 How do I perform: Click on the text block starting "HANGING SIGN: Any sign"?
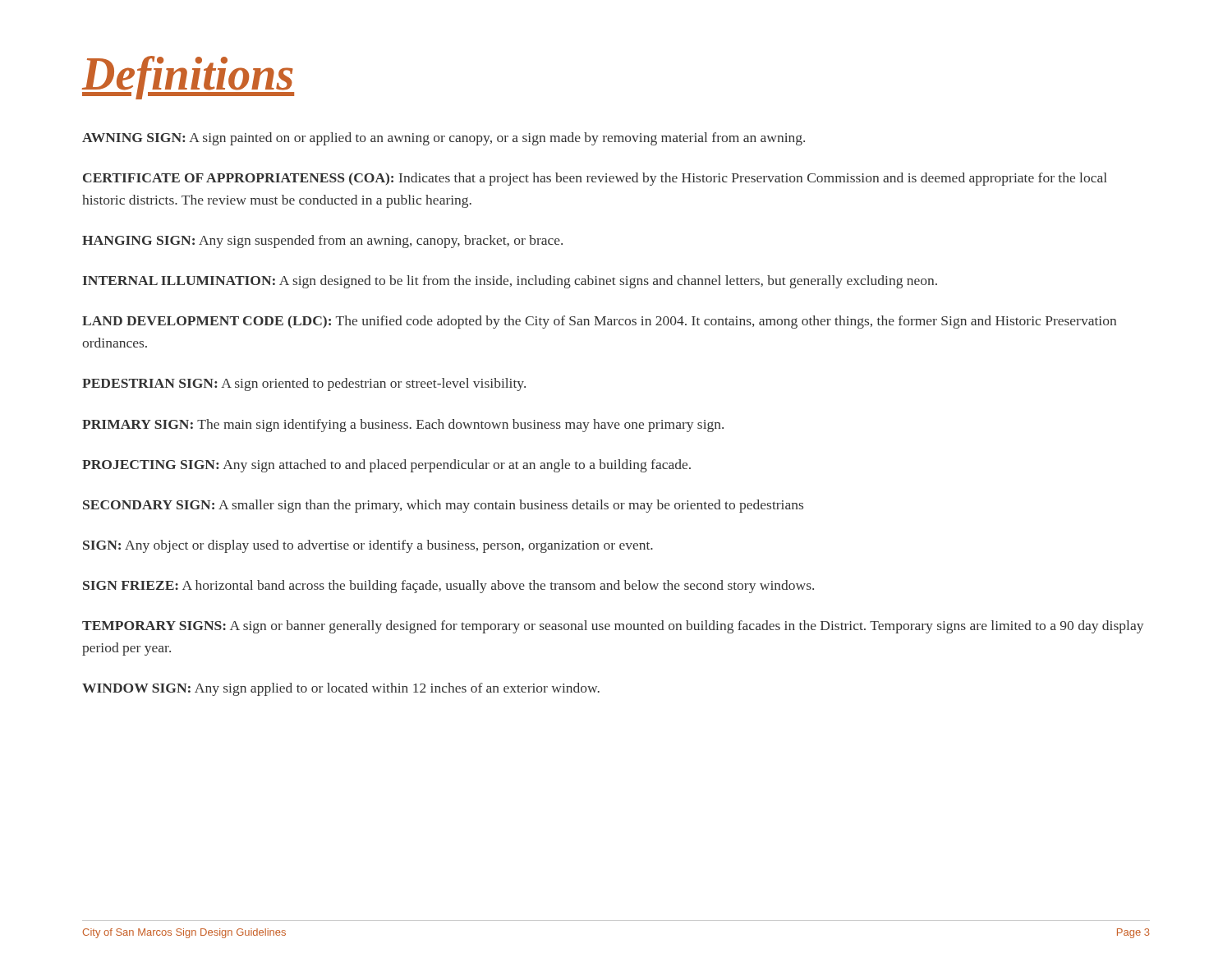point(323,240)
